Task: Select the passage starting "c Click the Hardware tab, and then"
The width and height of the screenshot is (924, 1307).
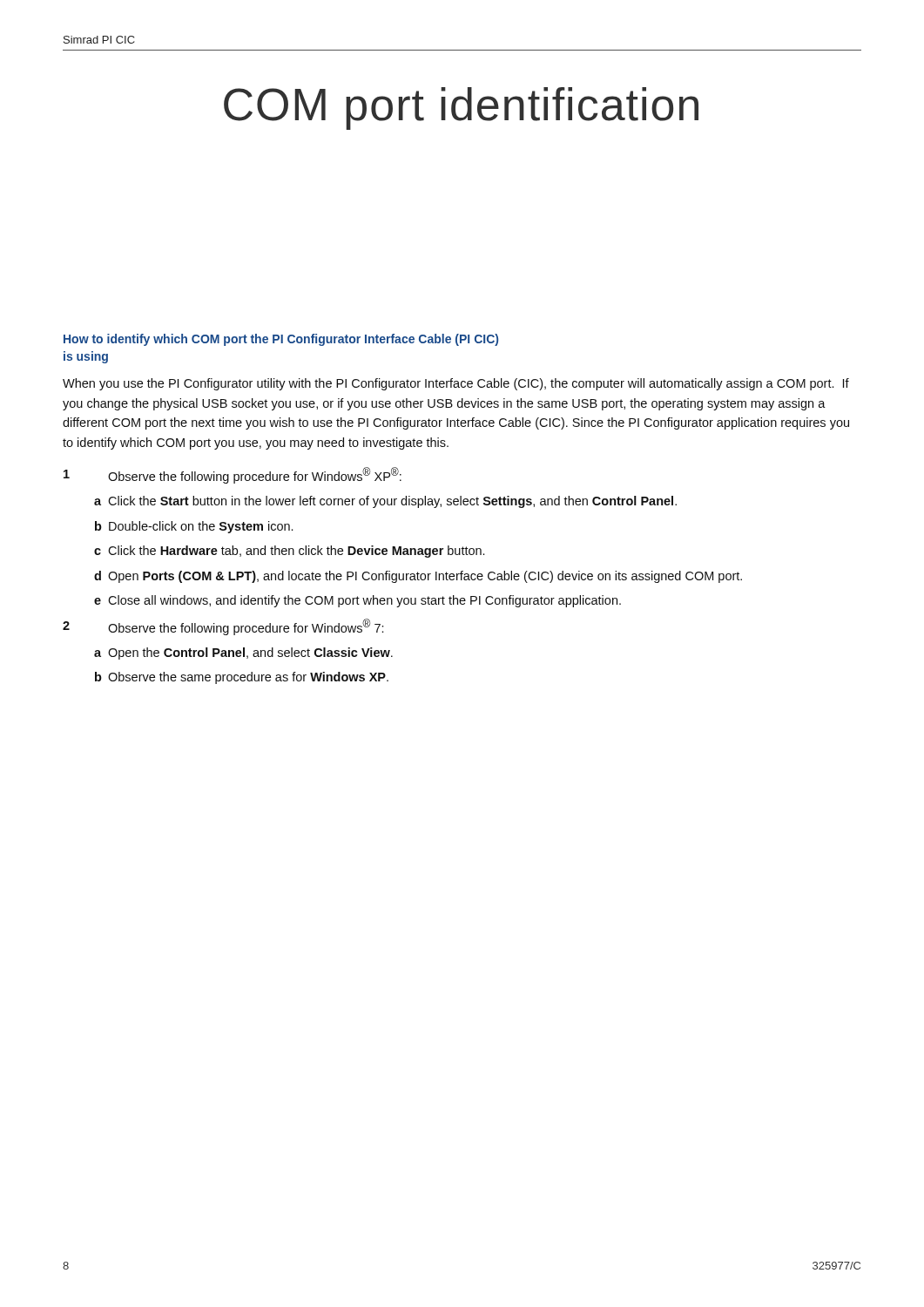Action: coord(462,551)
